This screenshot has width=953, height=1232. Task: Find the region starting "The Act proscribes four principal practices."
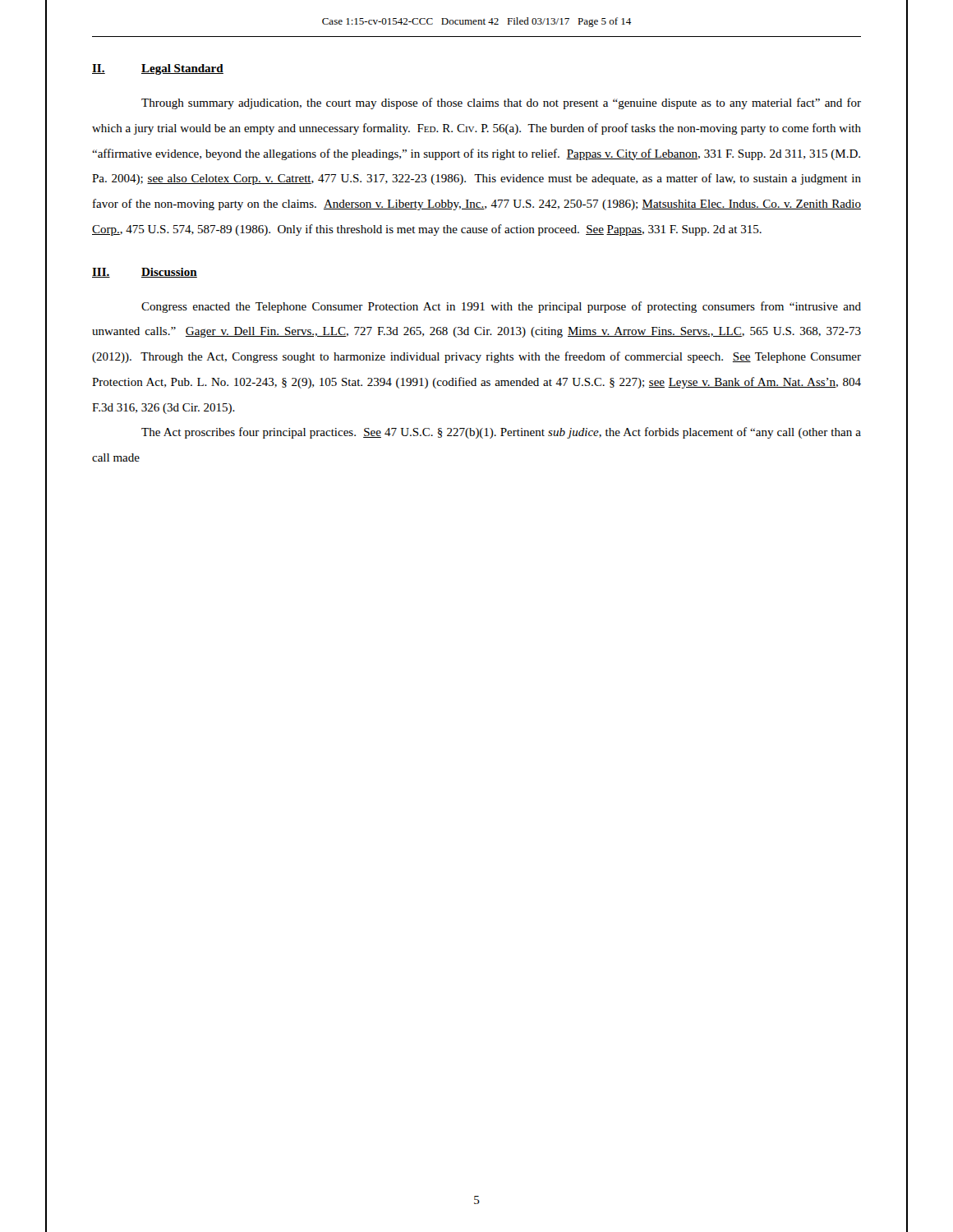pos(476,445)
